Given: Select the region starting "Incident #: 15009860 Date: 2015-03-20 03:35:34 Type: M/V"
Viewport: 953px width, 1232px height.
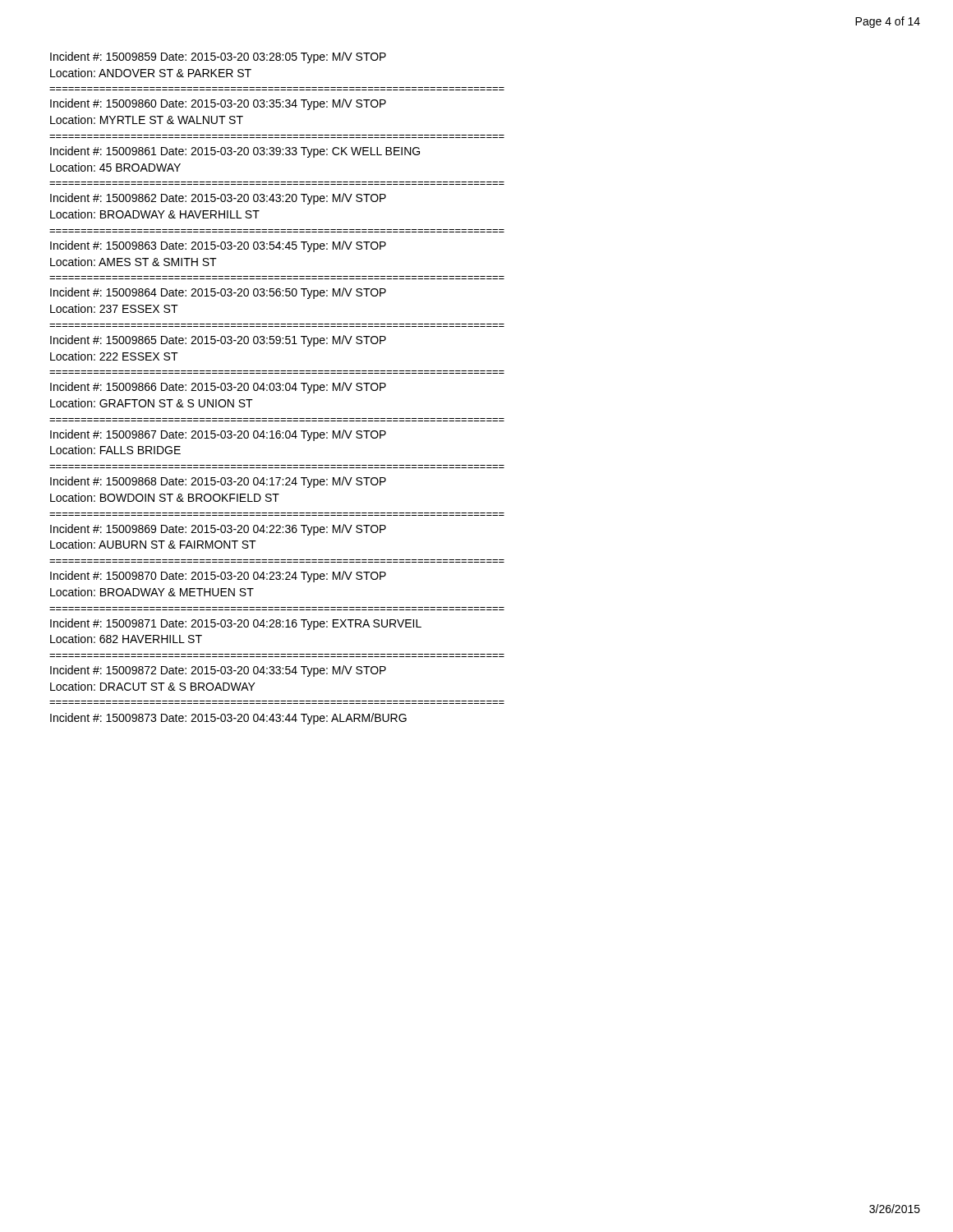Looking at the screenshot, I should (218, 104).
